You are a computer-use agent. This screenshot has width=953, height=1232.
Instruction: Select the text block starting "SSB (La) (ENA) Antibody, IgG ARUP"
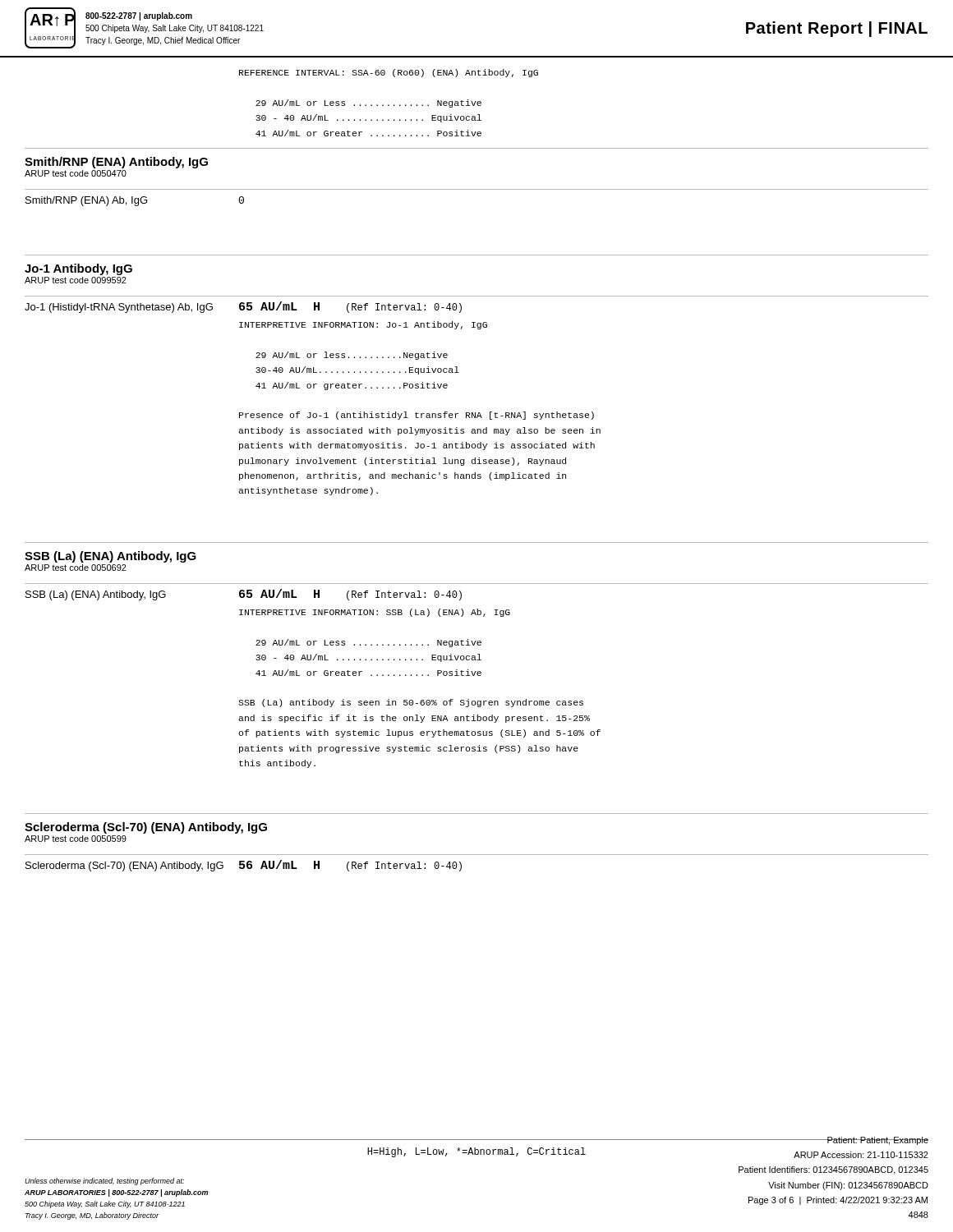pyautogui.click(x=111, y=561)
